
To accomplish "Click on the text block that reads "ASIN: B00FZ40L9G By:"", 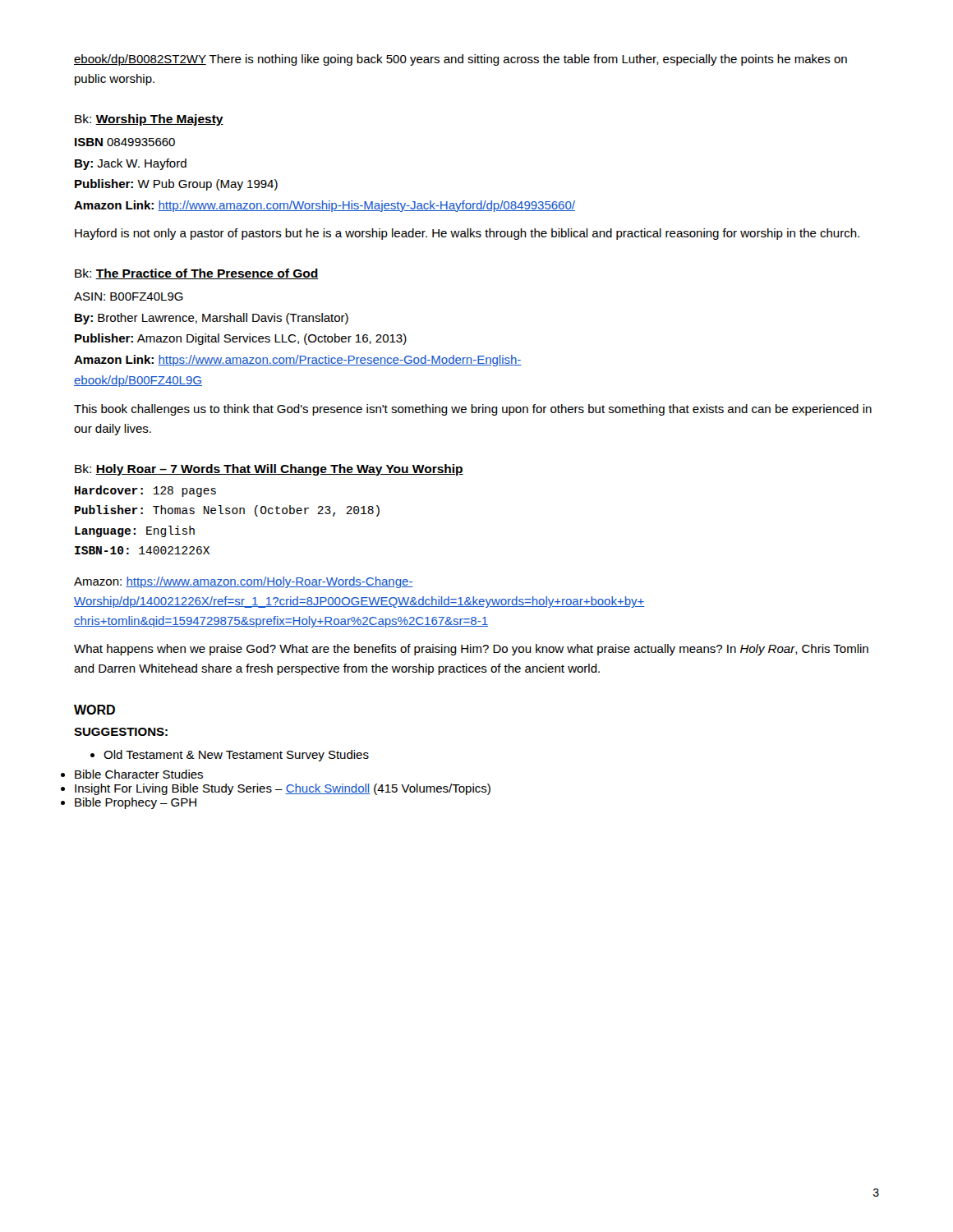I will pyautogui.click(x=129, y=297).
